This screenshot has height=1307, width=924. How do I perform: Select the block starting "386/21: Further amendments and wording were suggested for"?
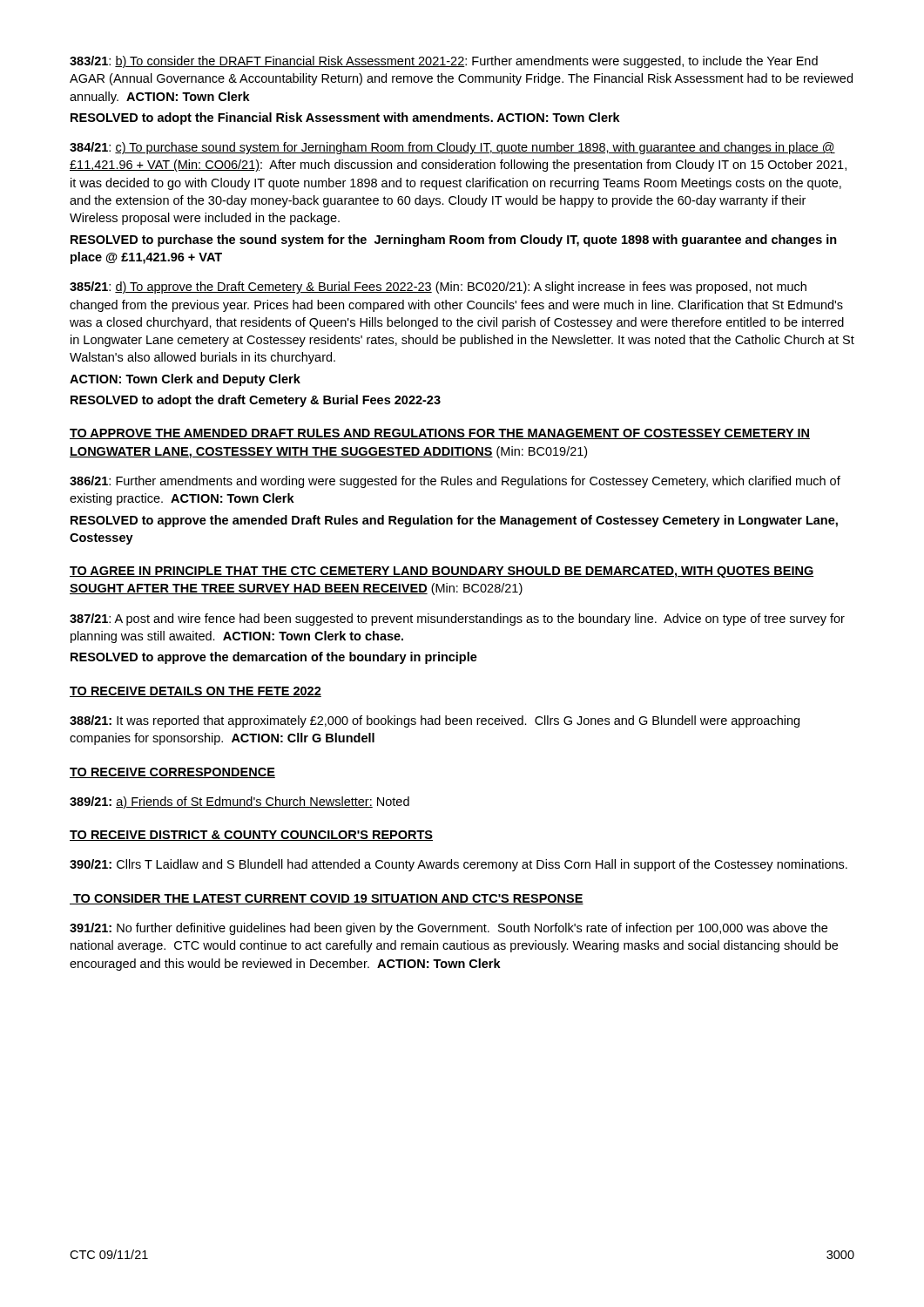462,509
